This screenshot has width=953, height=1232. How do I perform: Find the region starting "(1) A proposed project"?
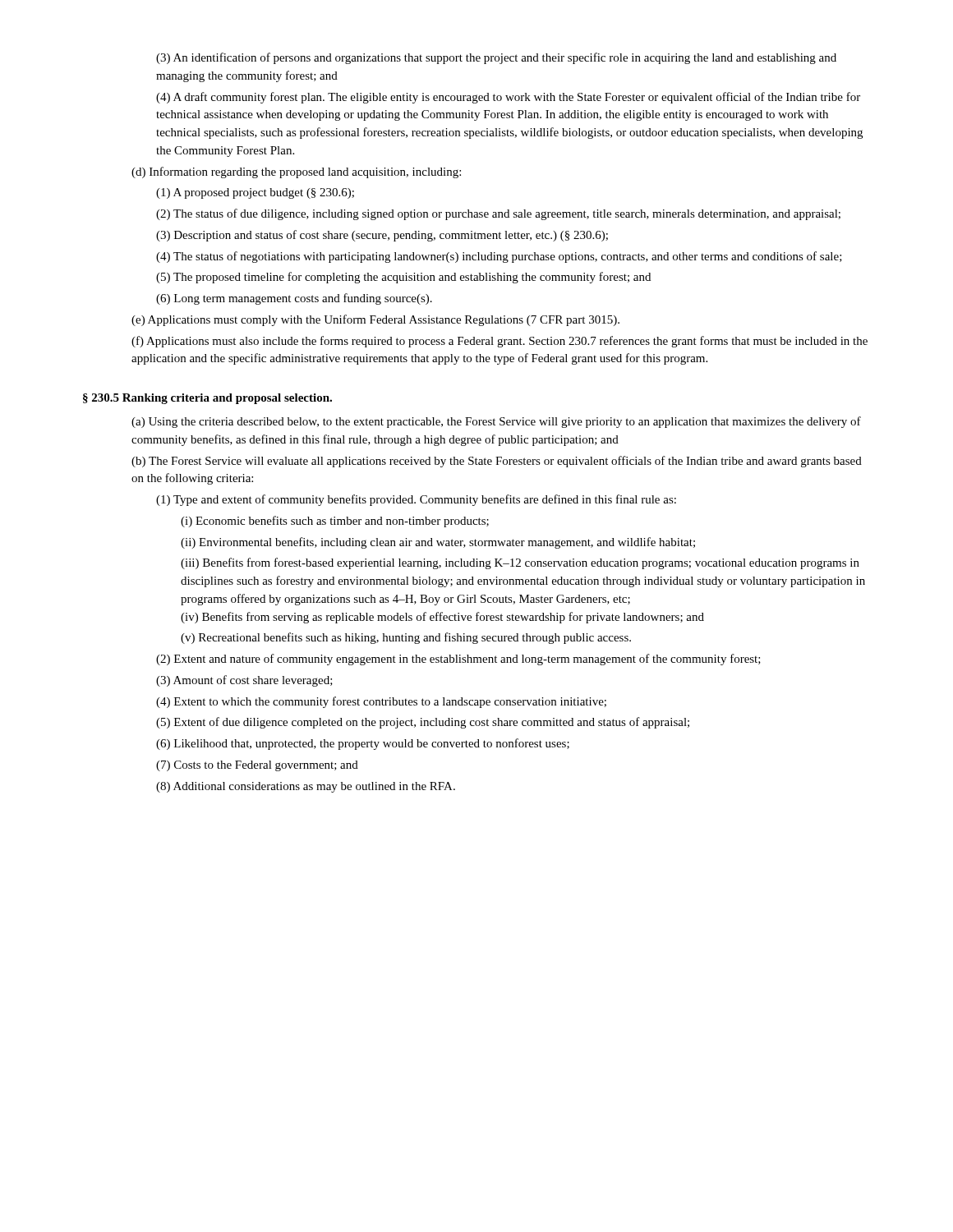pos(256,192)
